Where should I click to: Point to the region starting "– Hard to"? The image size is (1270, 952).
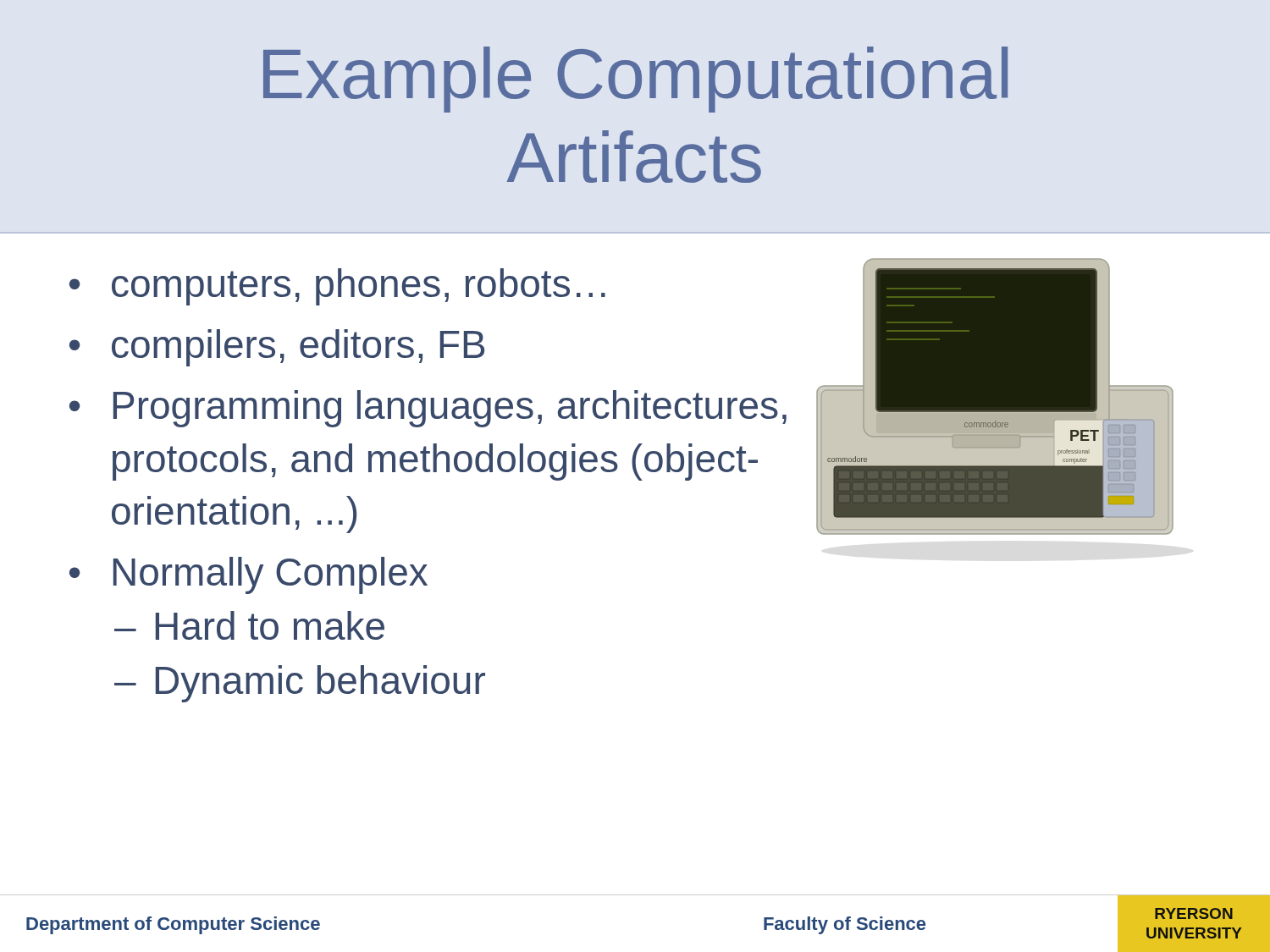pos(250,626)
